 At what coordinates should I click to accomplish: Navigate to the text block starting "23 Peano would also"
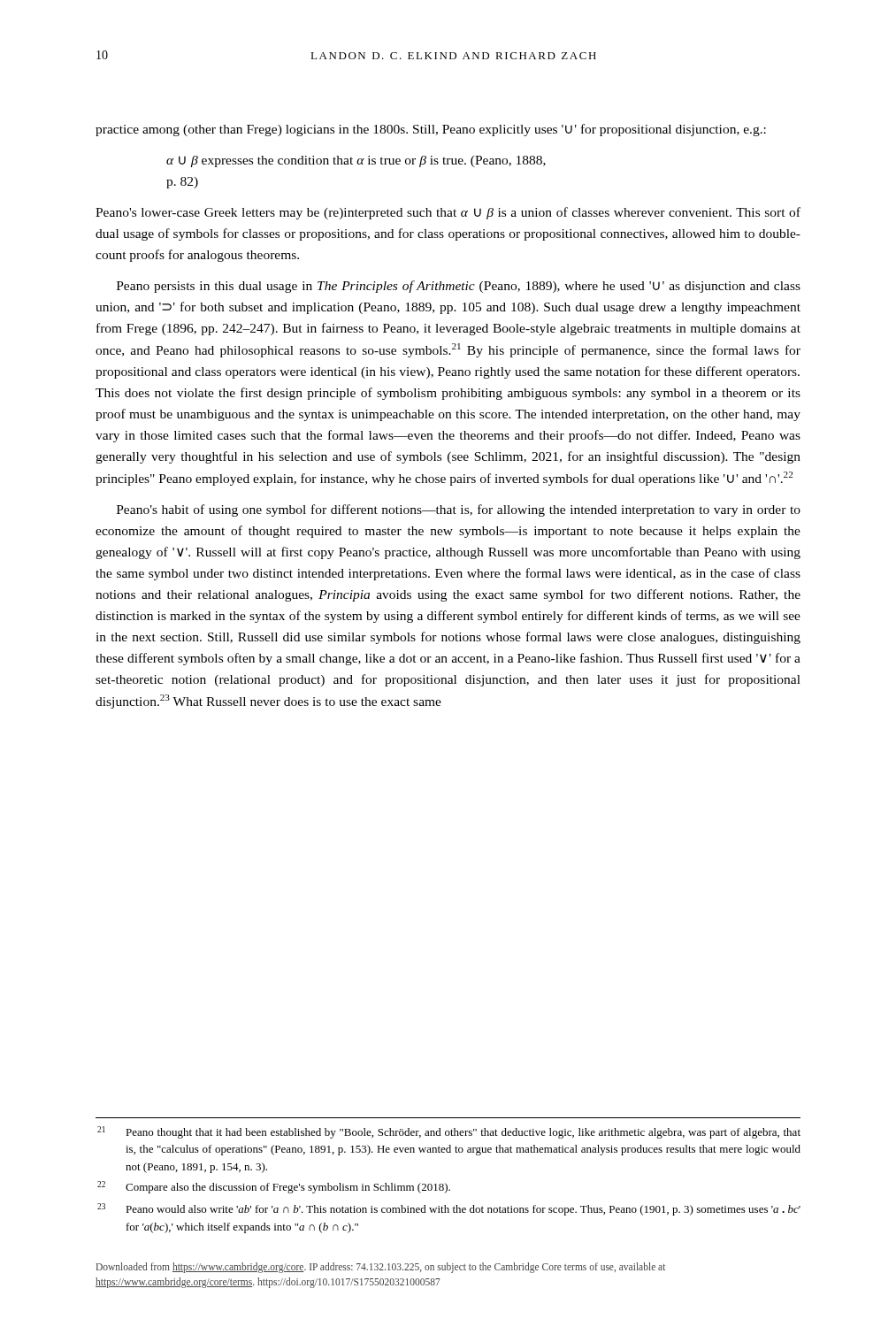tap(448, 1218)
